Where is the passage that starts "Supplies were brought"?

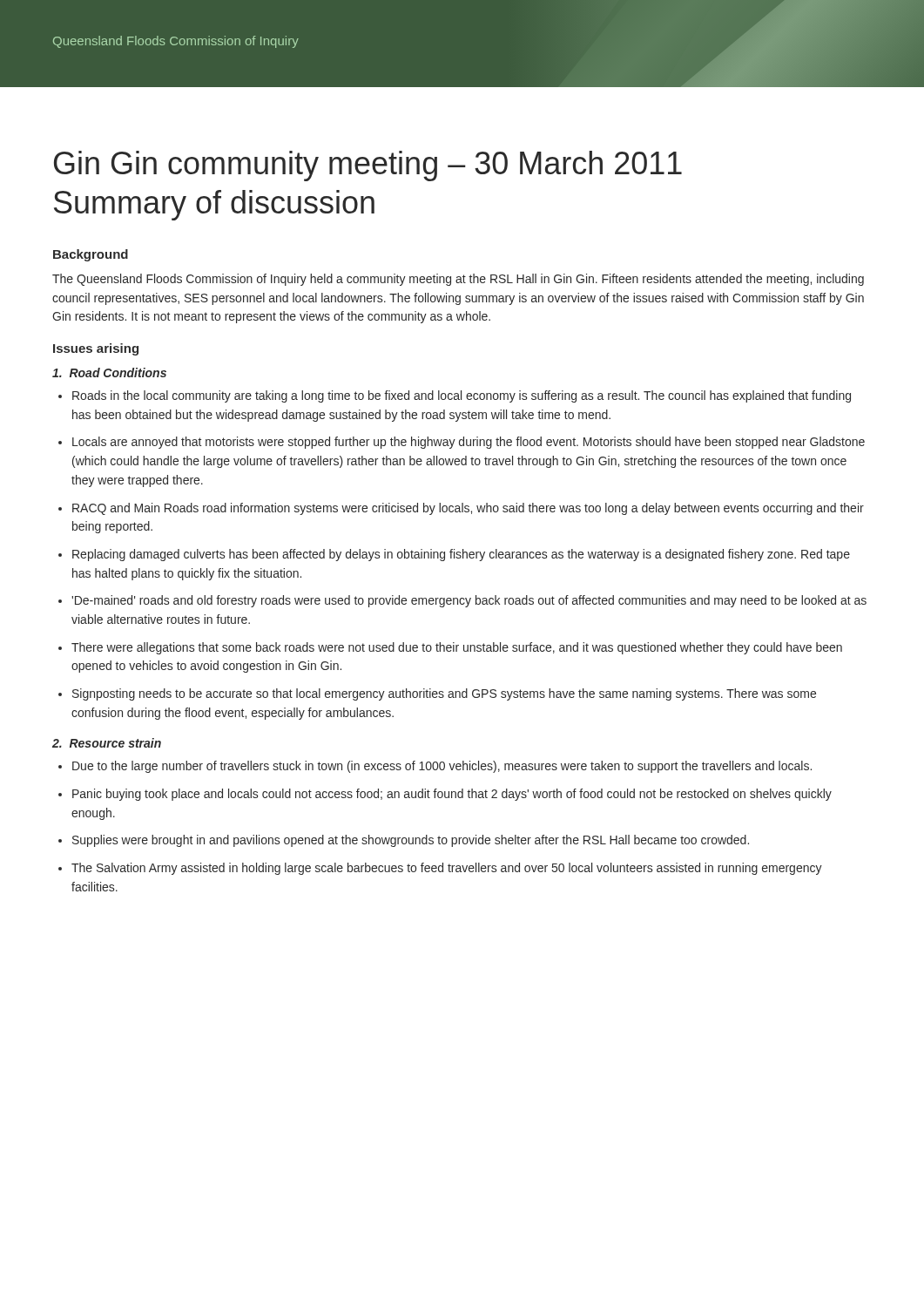pyautogui.click(x=411, y=840)
